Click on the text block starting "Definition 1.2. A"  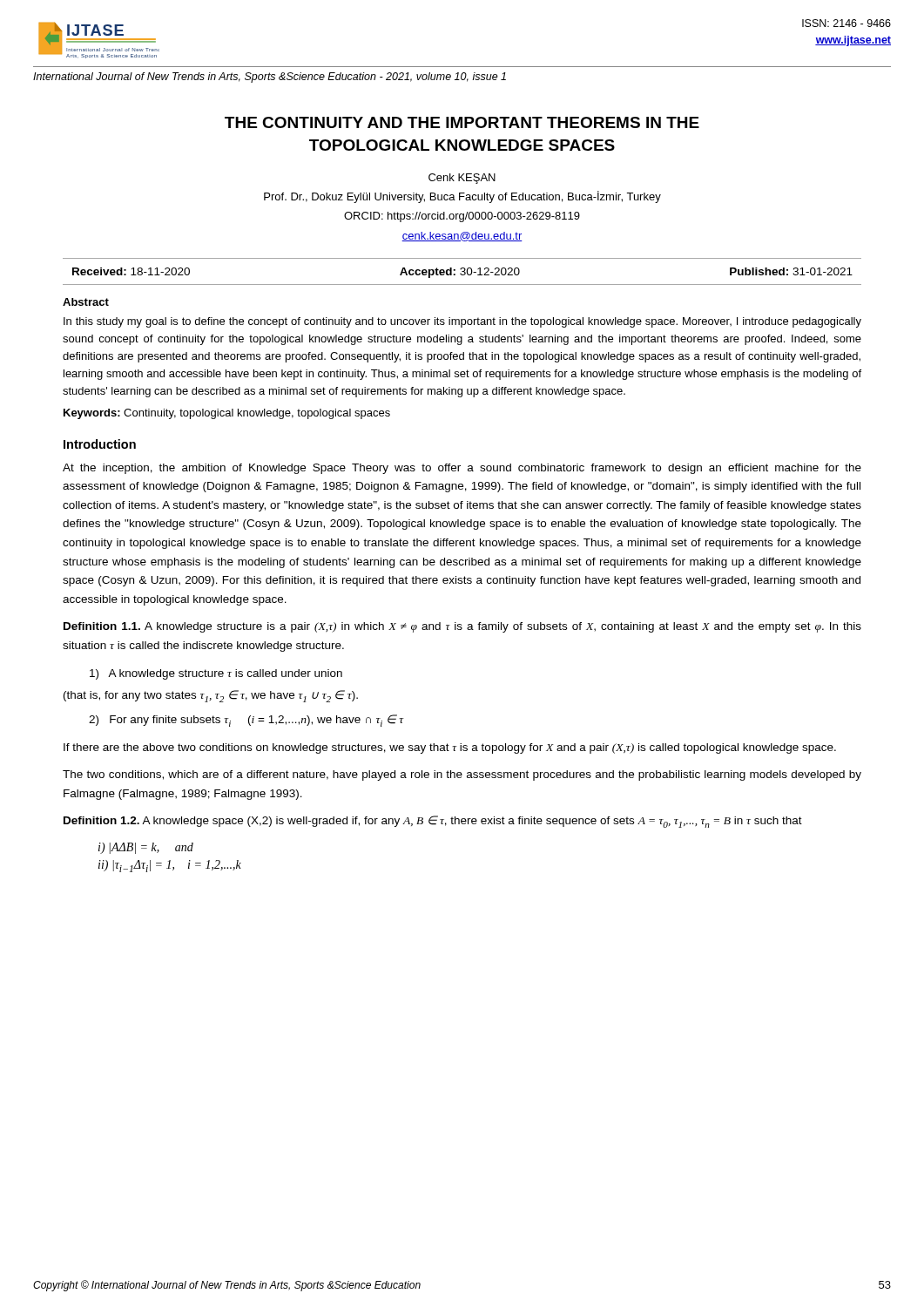[x=432, y=822]
